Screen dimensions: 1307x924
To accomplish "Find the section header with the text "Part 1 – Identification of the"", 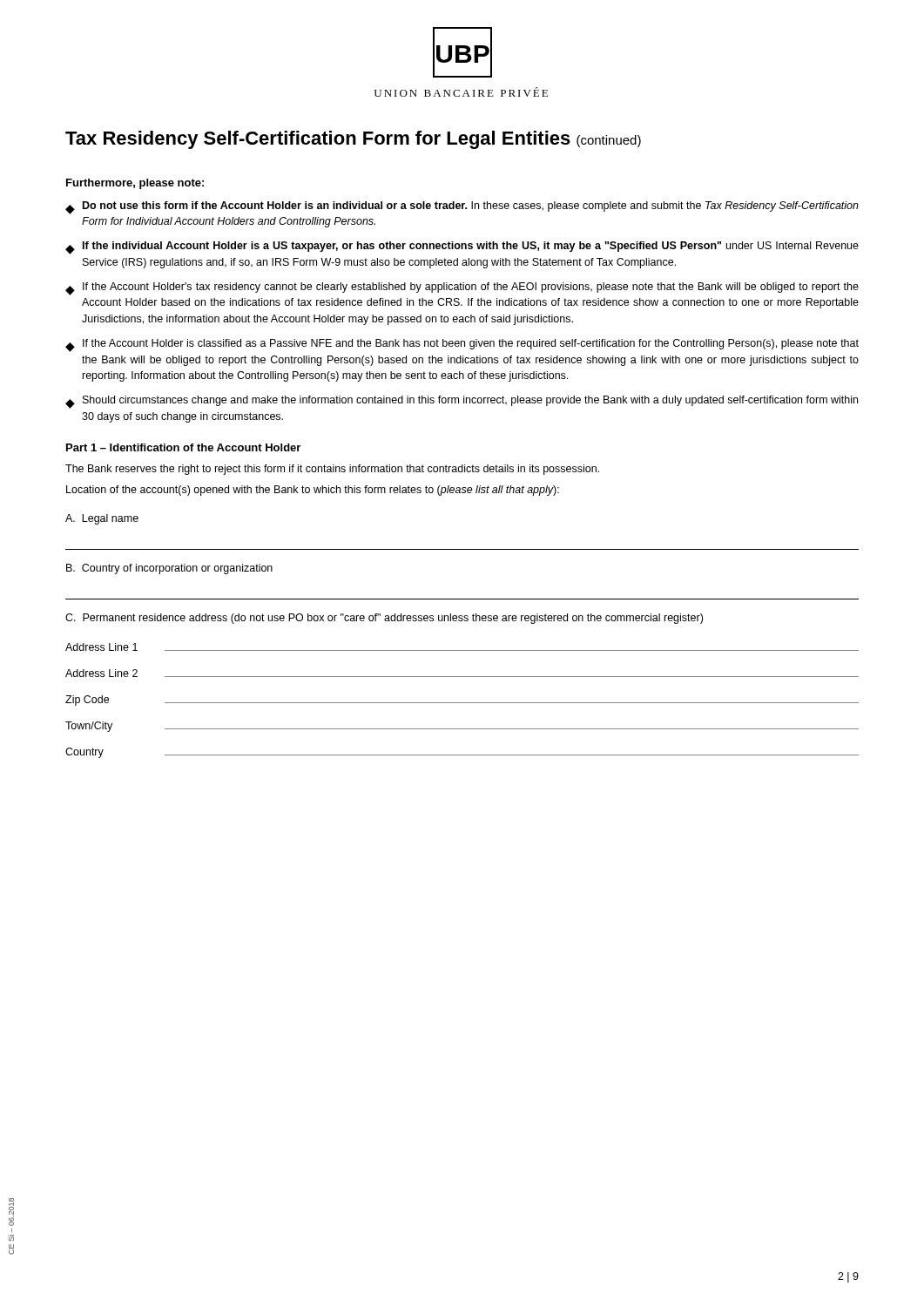I will (183, 447).
